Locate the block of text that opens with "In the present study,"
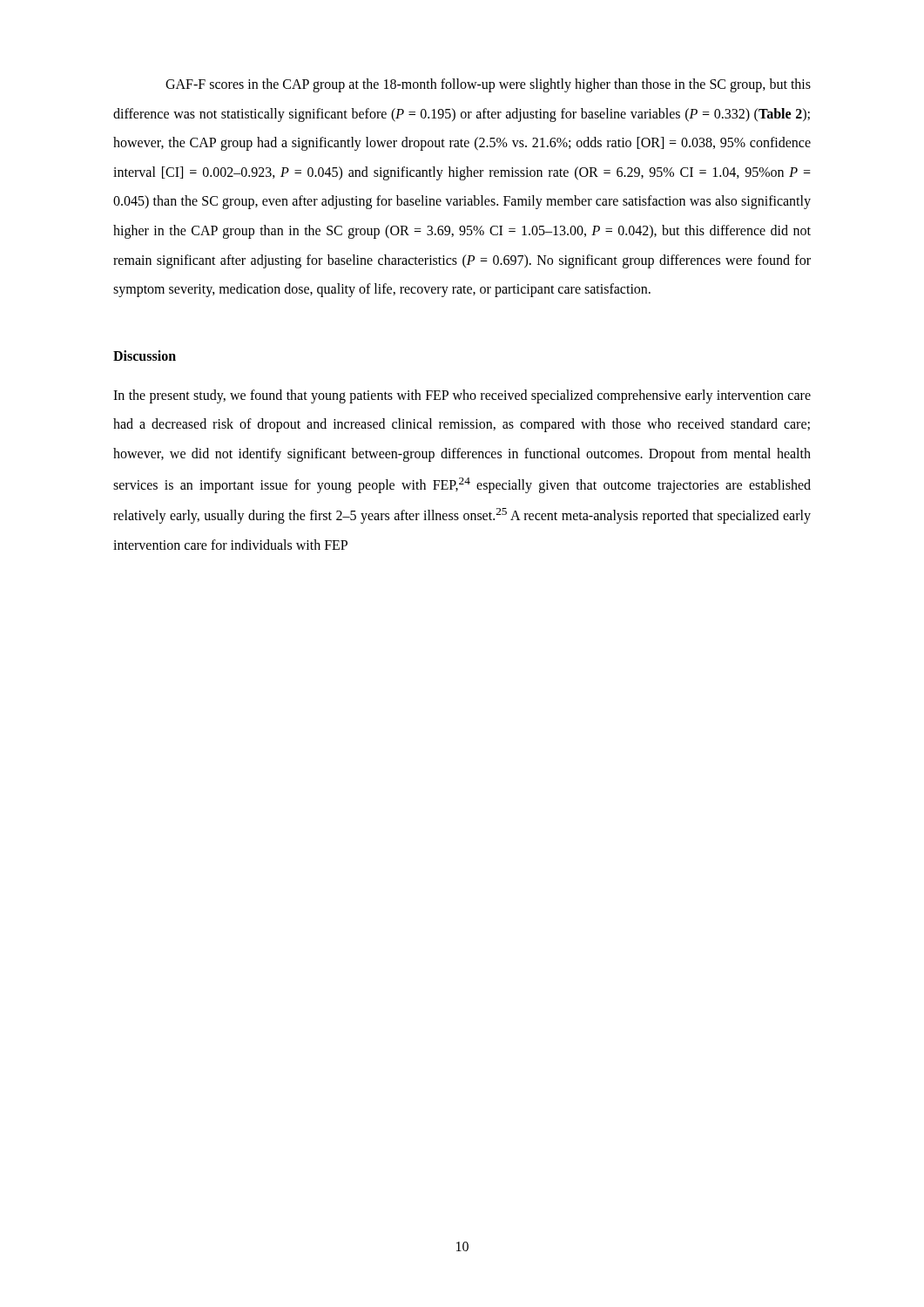This screenshot has width=924, height=1307. (x=462, y=470)
